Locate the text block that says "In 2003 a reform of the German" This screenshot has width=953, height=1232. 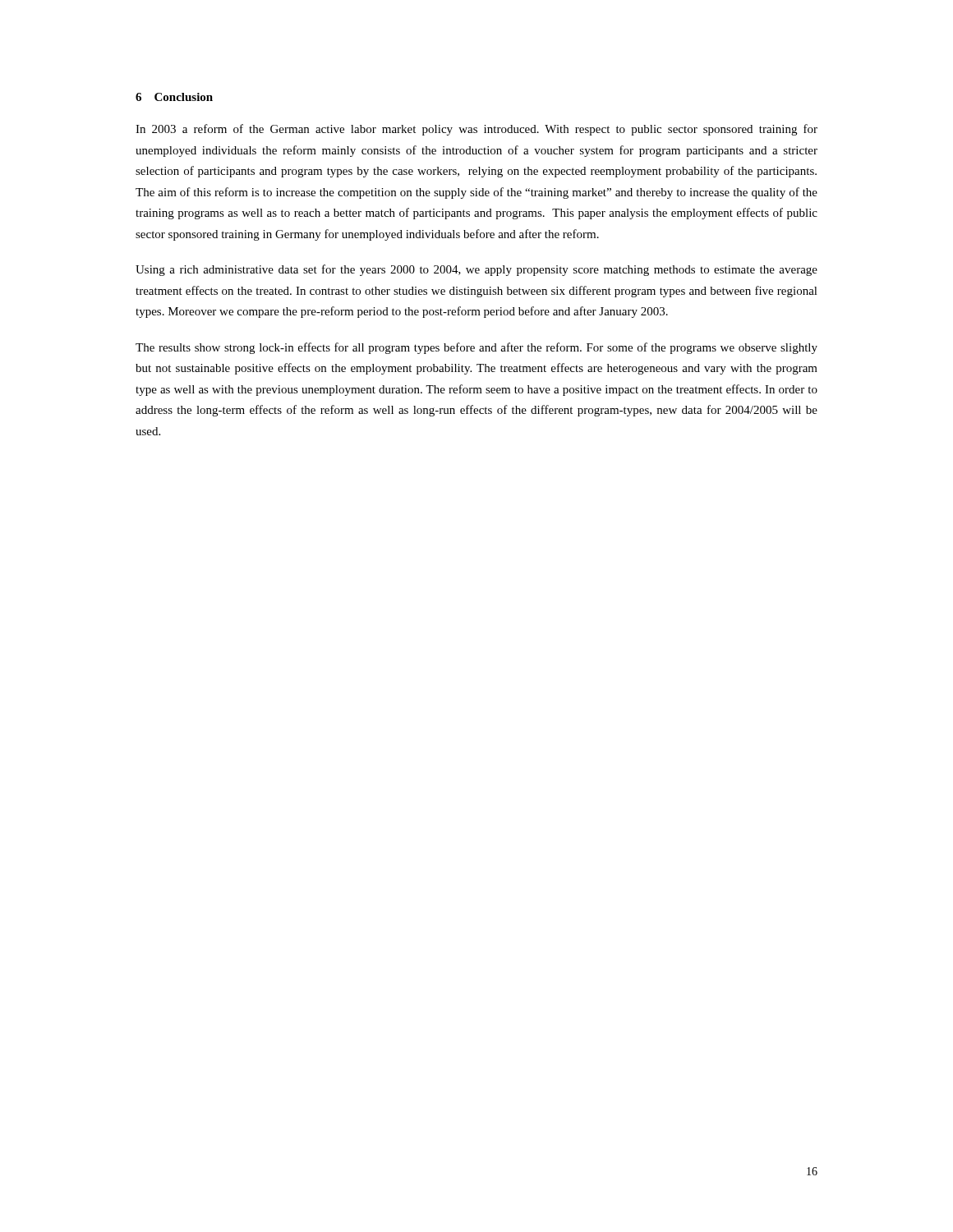click(x=476, y=181)
